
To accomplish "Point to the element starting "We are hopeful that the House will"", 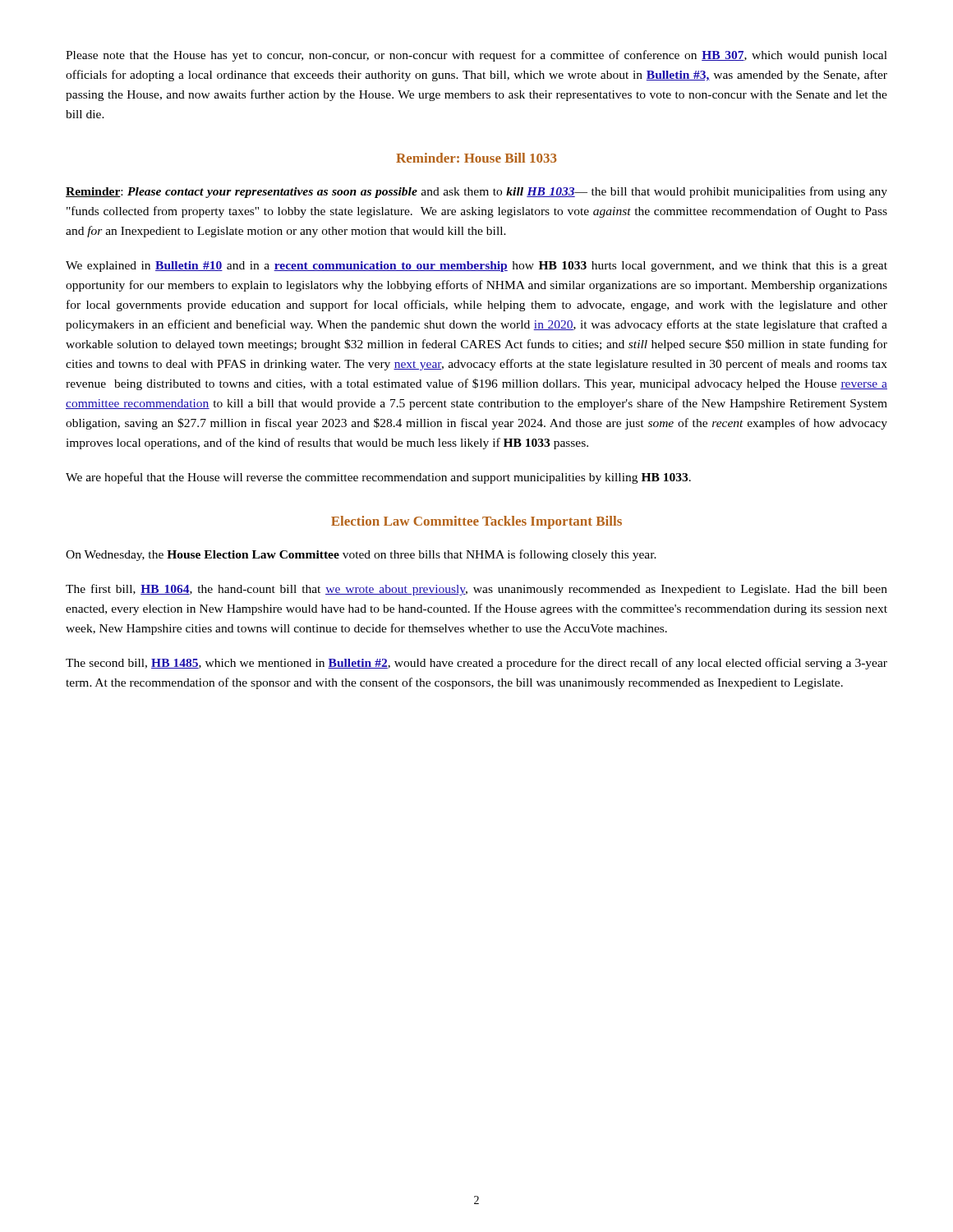I will coord(379,477).
